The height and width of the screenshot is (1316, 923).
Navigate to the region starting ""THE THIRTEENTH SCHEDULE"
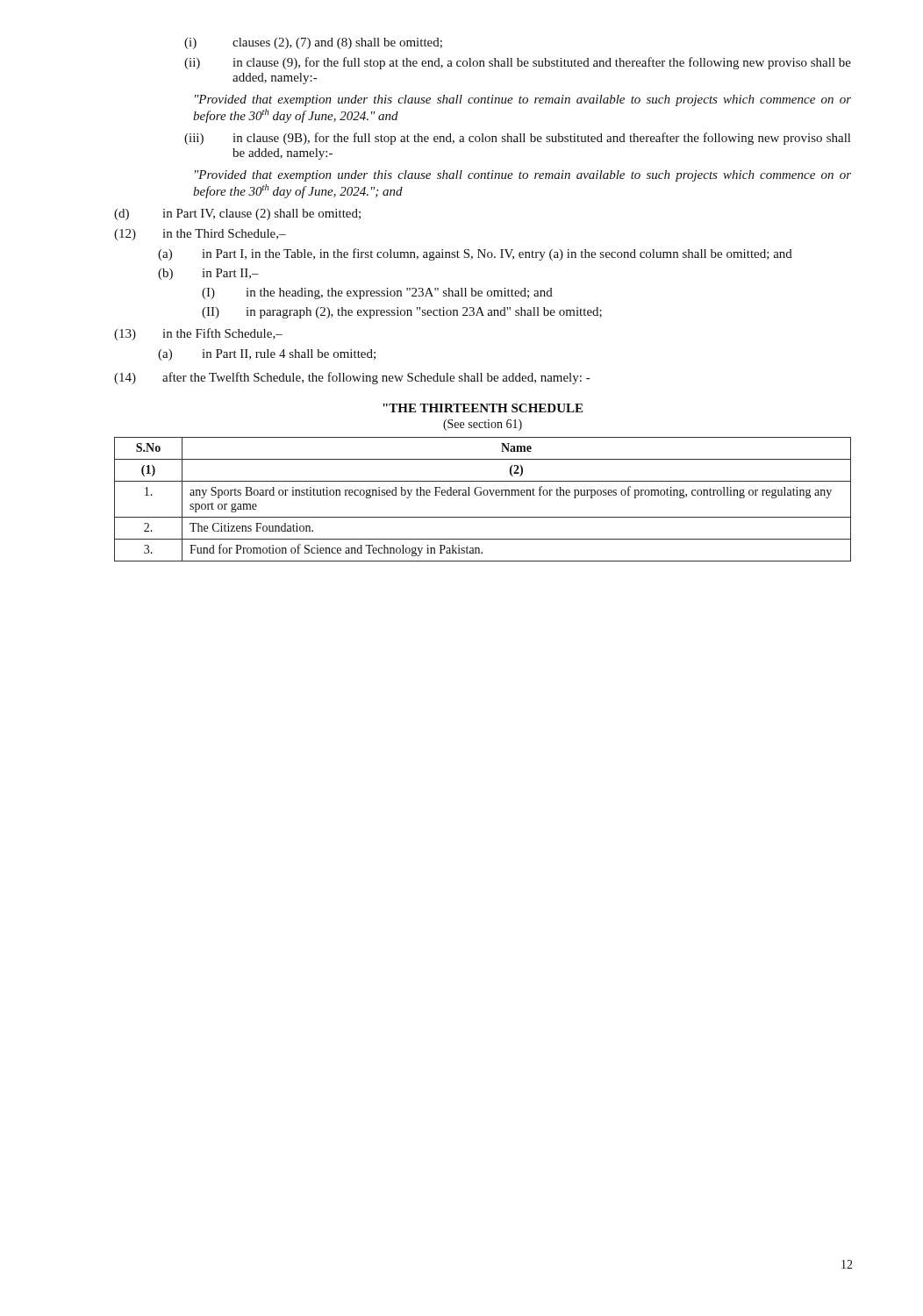point(483,408)
